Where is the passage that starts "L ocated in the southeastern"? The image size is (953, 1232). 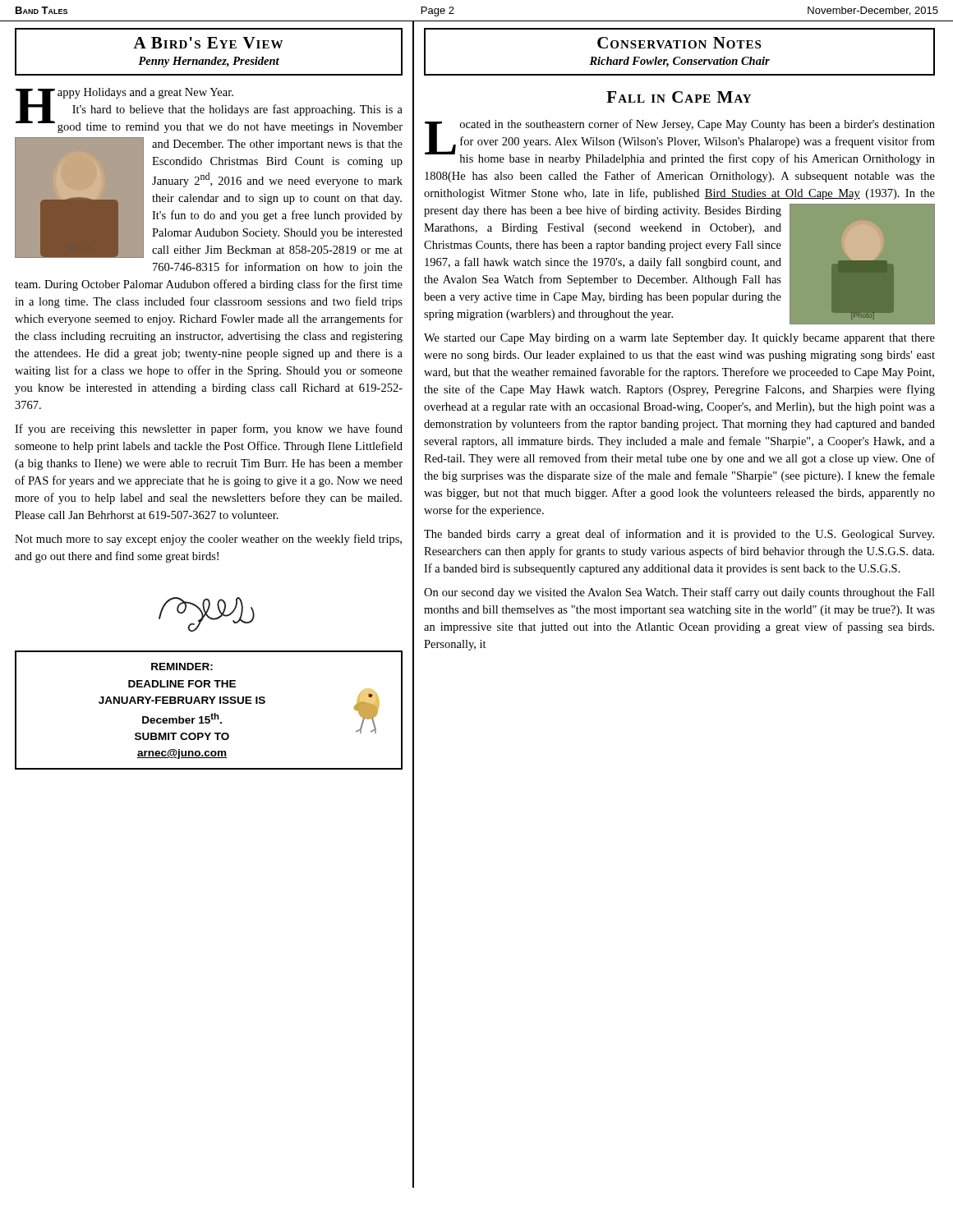(x=679, y=219)
